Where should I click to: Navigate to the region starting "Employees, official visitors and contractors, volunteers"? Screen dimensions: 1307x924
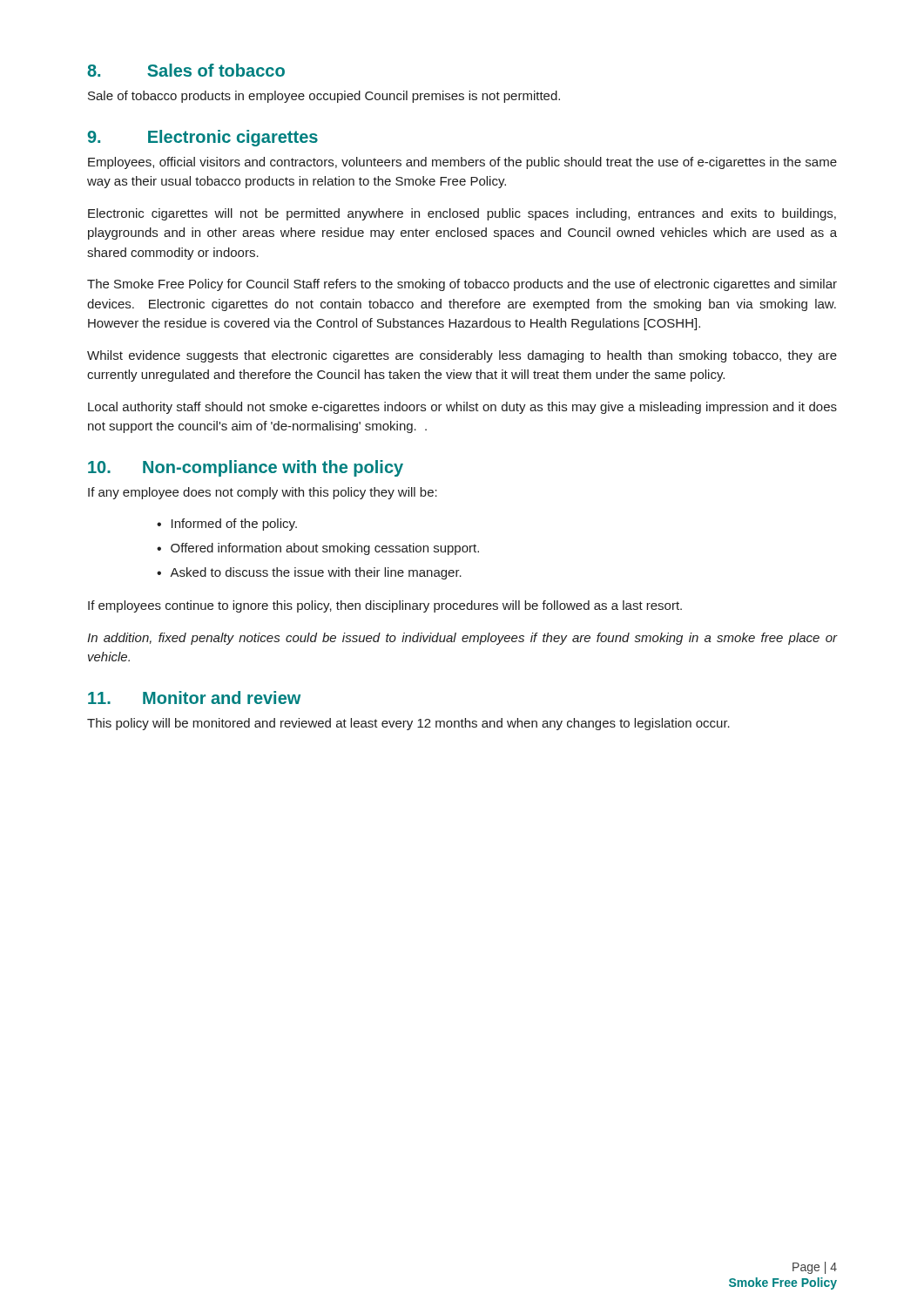[462, 171]
